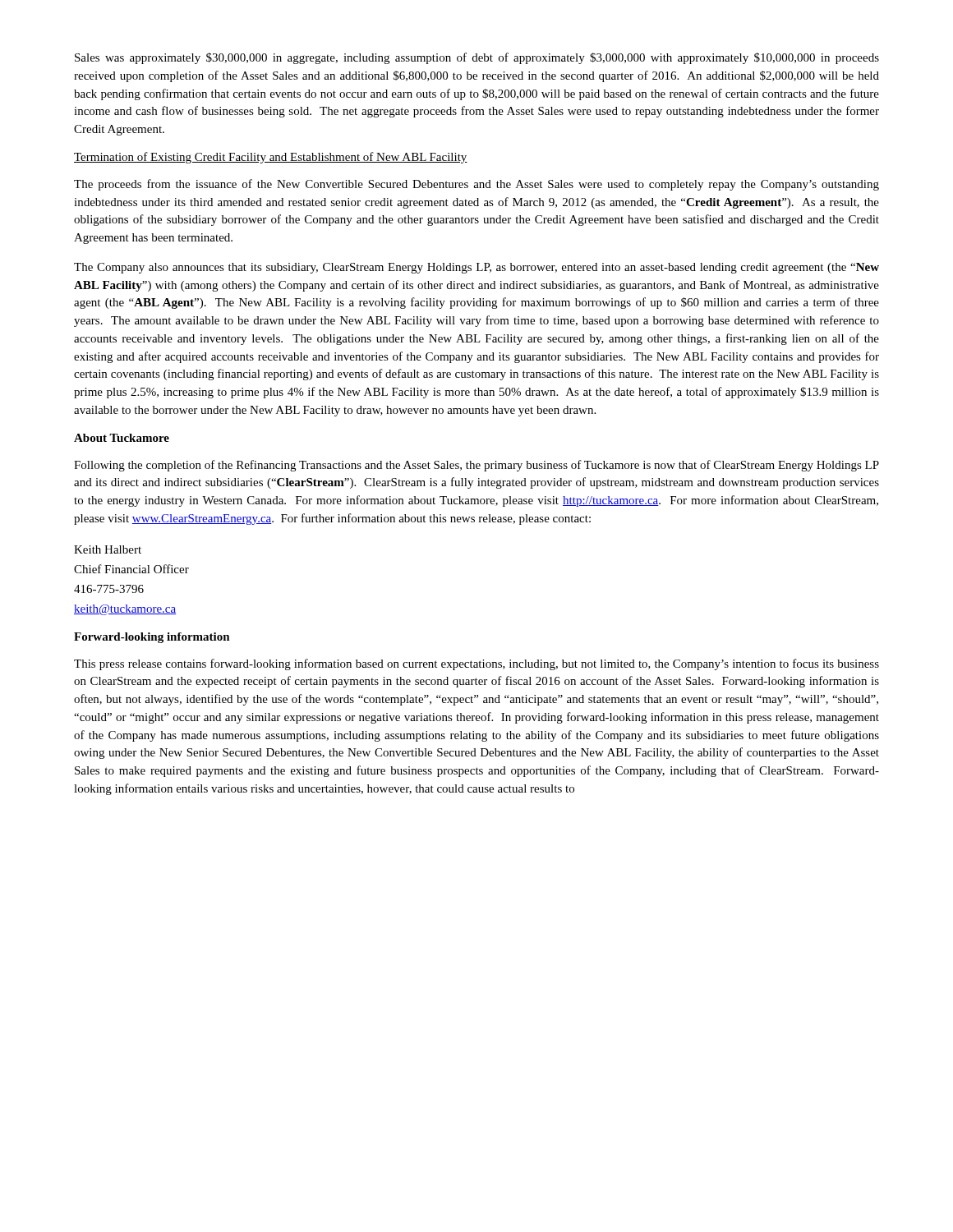953x1232 pixels.
Task: Find the element starting "Keith Halbert Chief Financial Officer"
Action: (x=131, y=579)
